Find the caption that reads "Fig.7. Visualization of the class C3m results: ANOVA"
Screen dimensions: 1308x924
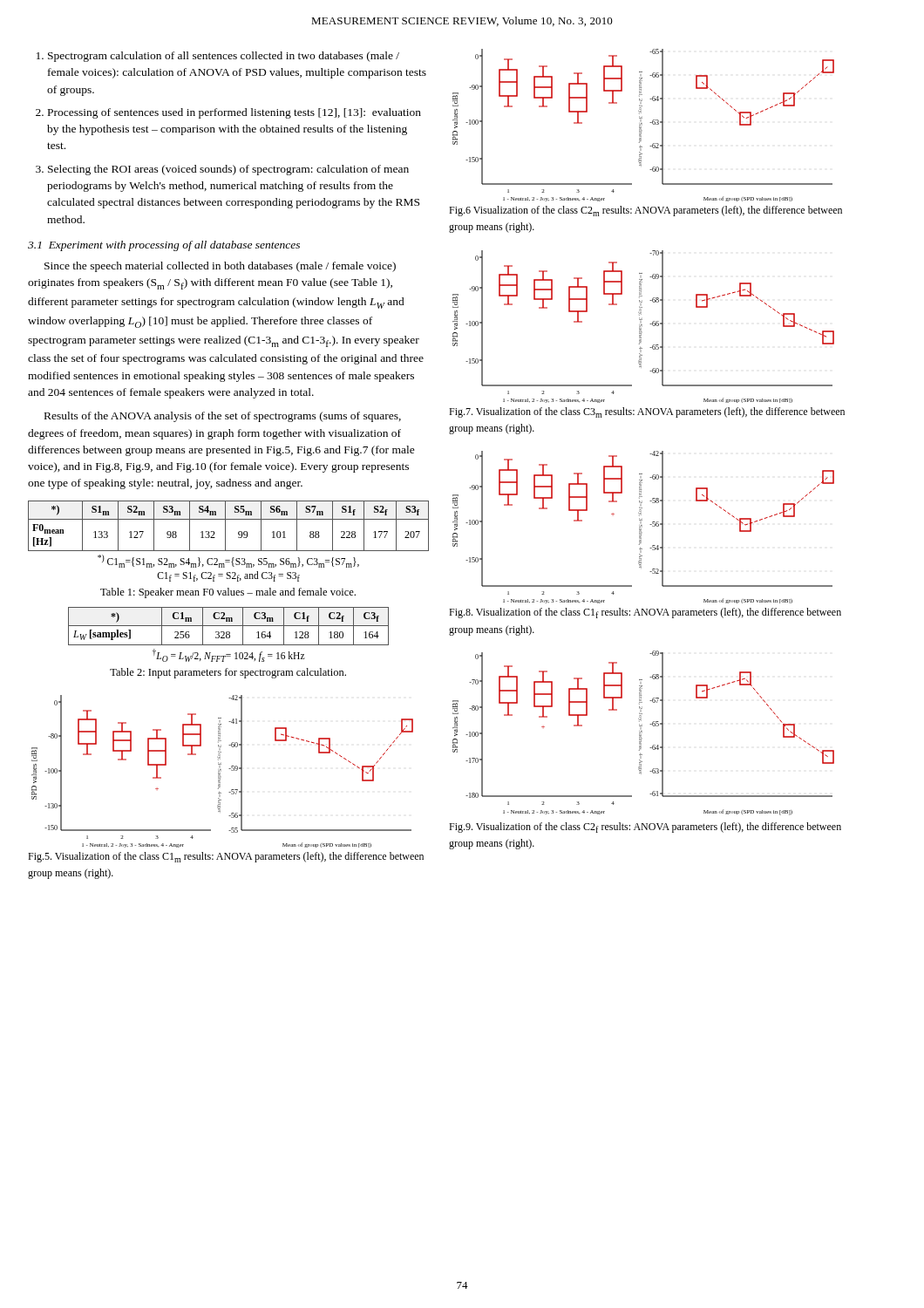(647, 420)
